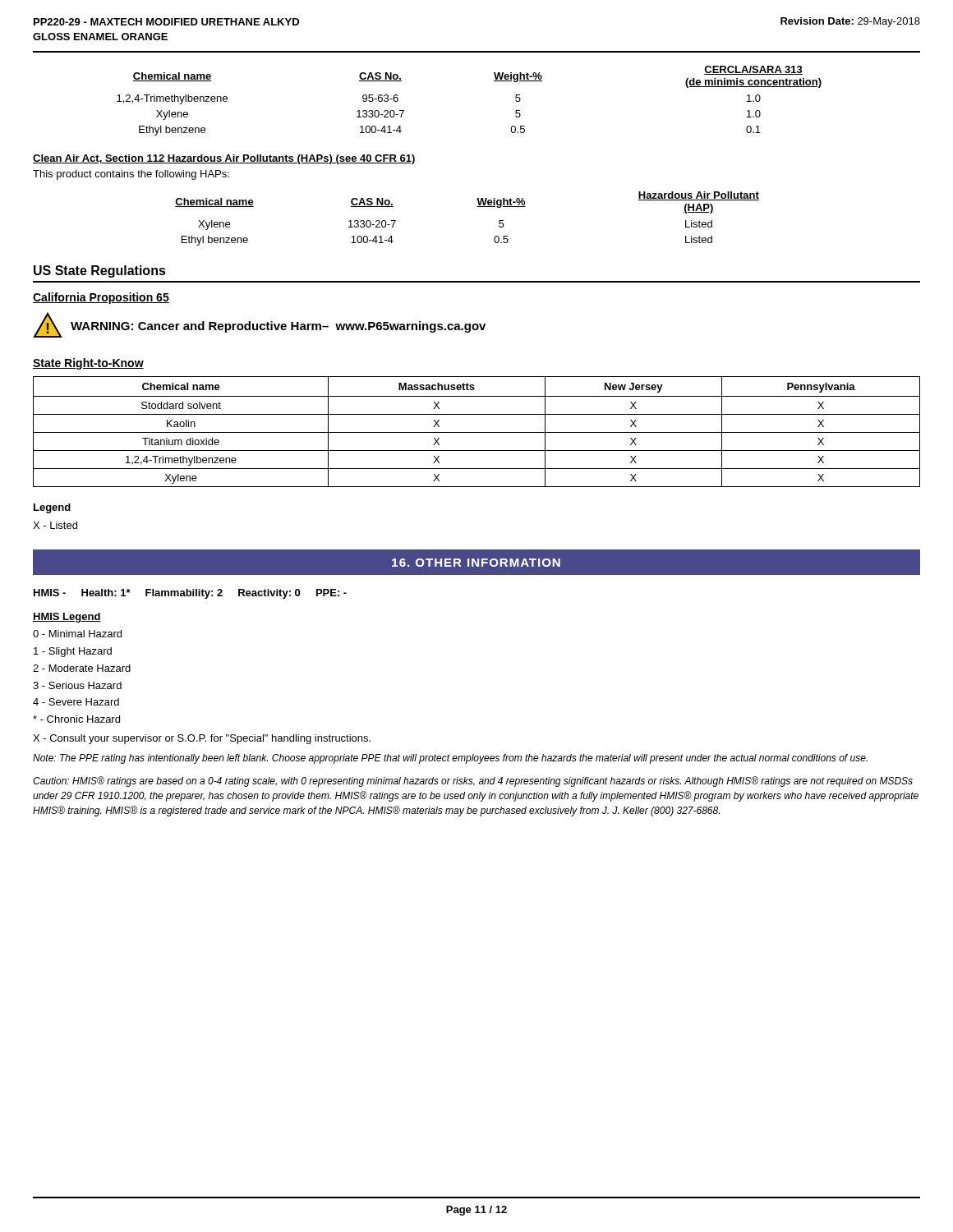Click on the list item with the text "2 - Moderate"
Screen dimensions: 1232x953
pyautogui.click(x=82, y=668)
